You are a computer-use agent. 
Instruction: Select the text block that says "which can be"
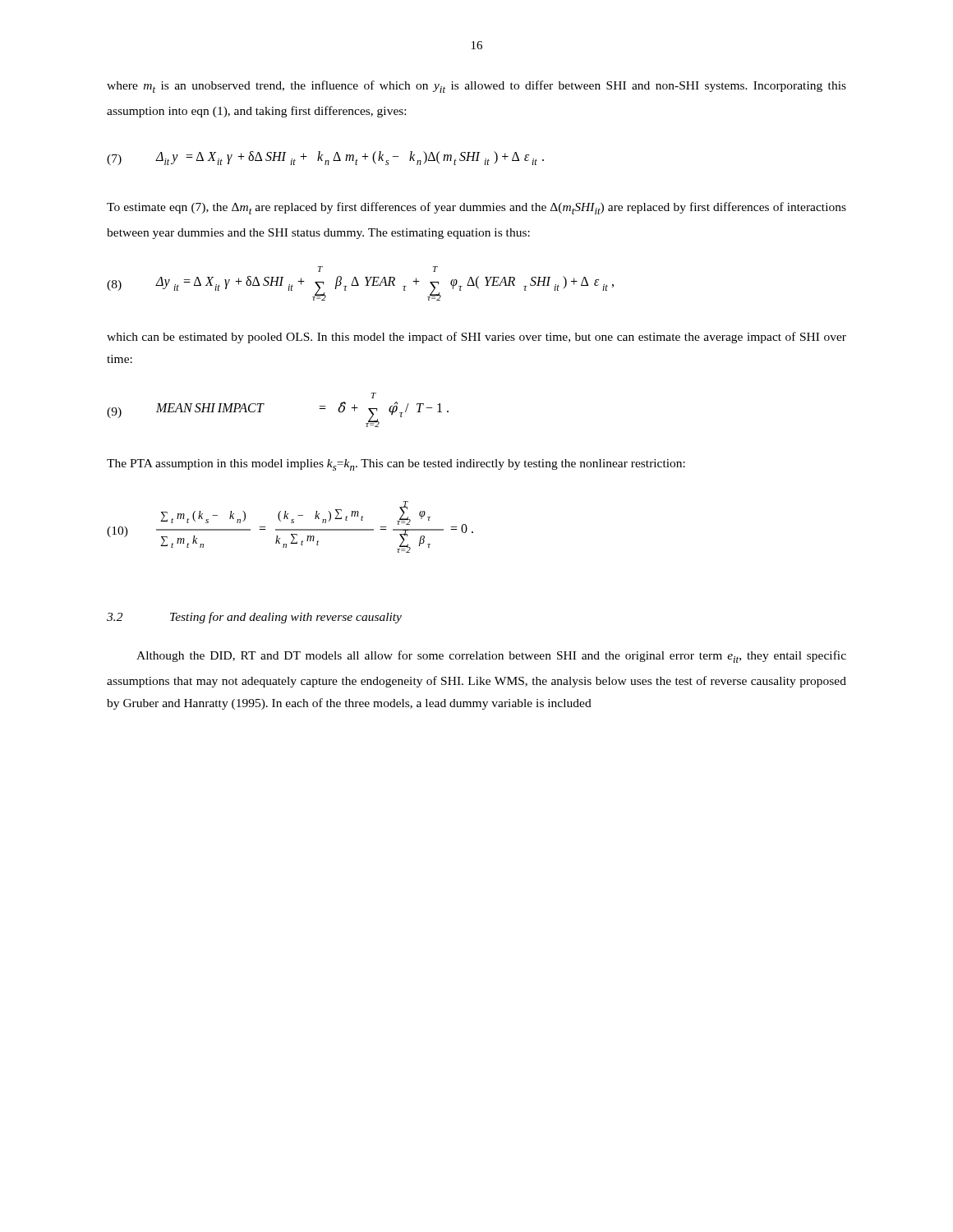pos(476,347)
